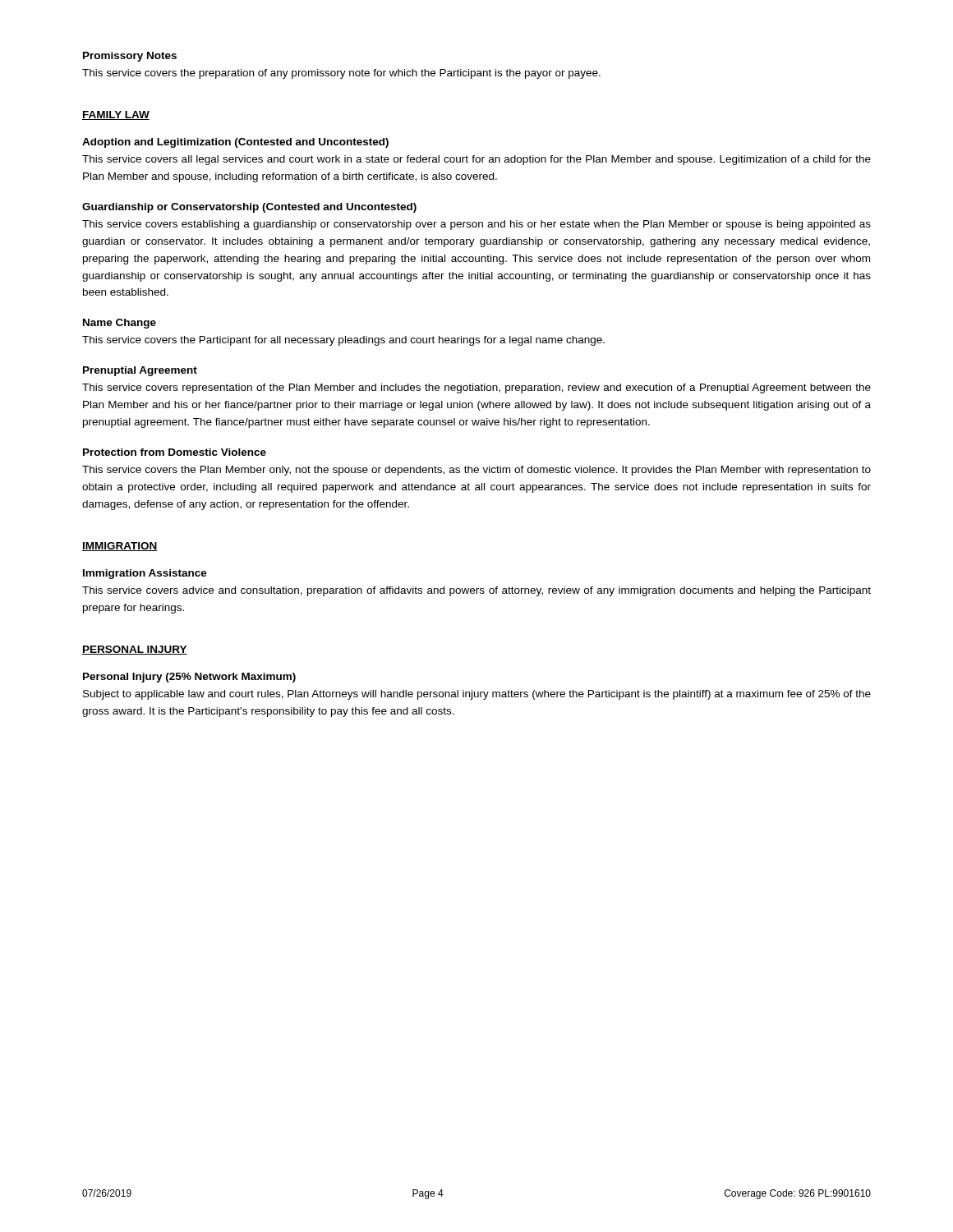The image size is (953, 1232).
Task: Find the block starting "This service covers advice and consultation, preparation"
Action: click(x=476, y=599)
